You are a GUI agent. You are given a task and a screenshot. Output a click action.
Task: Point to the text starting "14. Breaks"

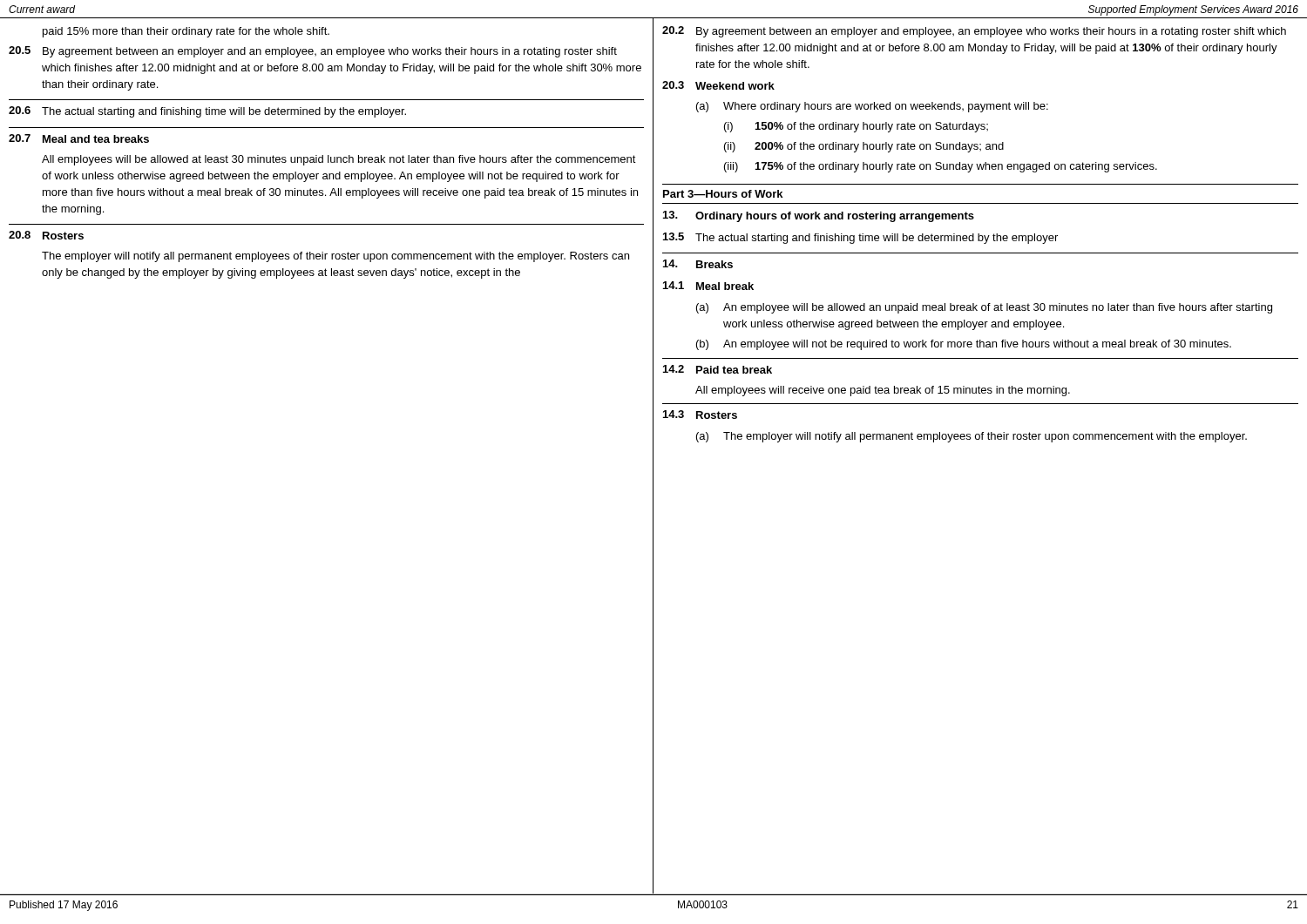click(698, 264)
